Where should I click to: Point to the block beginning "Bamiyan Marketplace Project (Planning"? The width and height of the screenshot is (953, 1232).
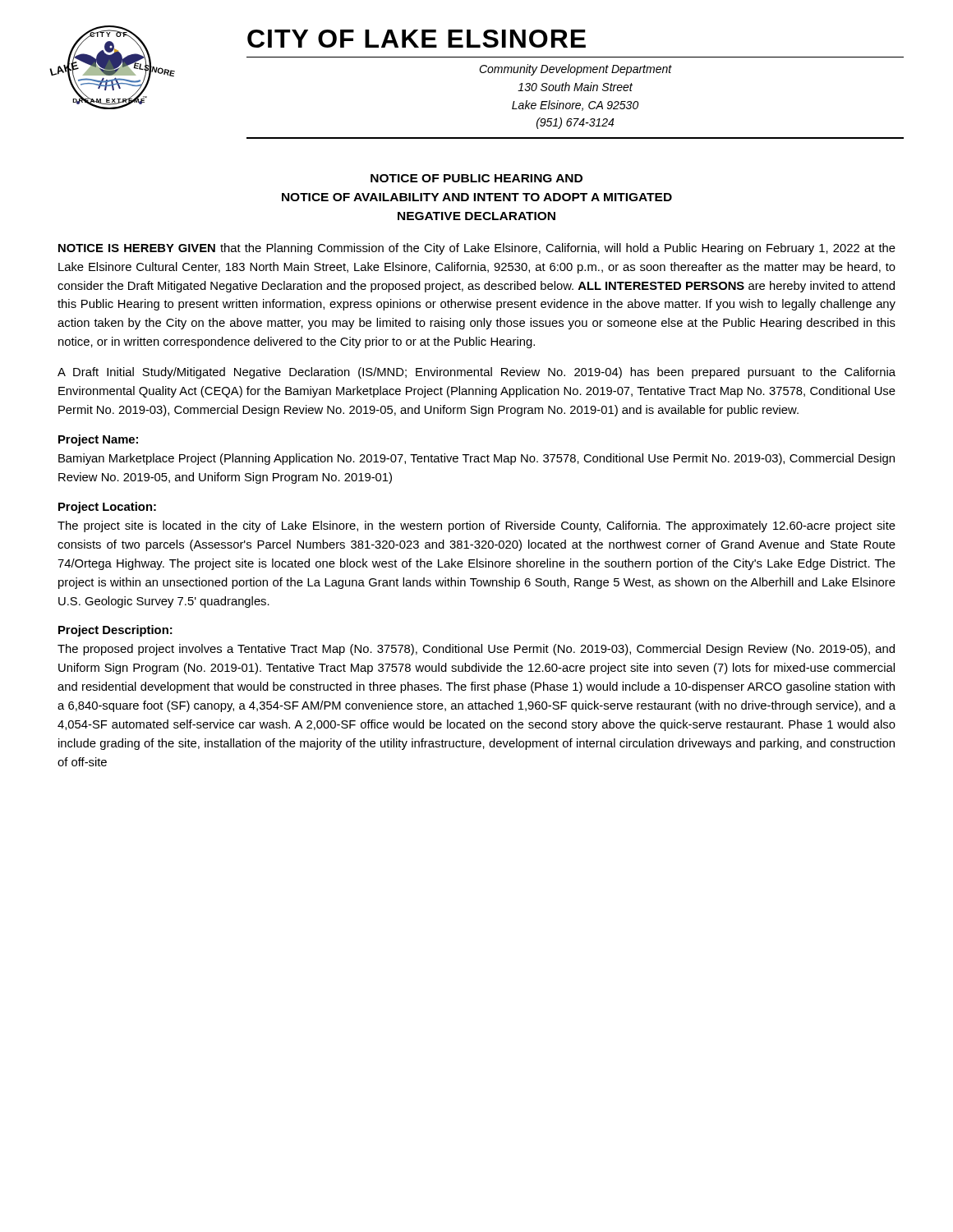[x=476, y=468]
